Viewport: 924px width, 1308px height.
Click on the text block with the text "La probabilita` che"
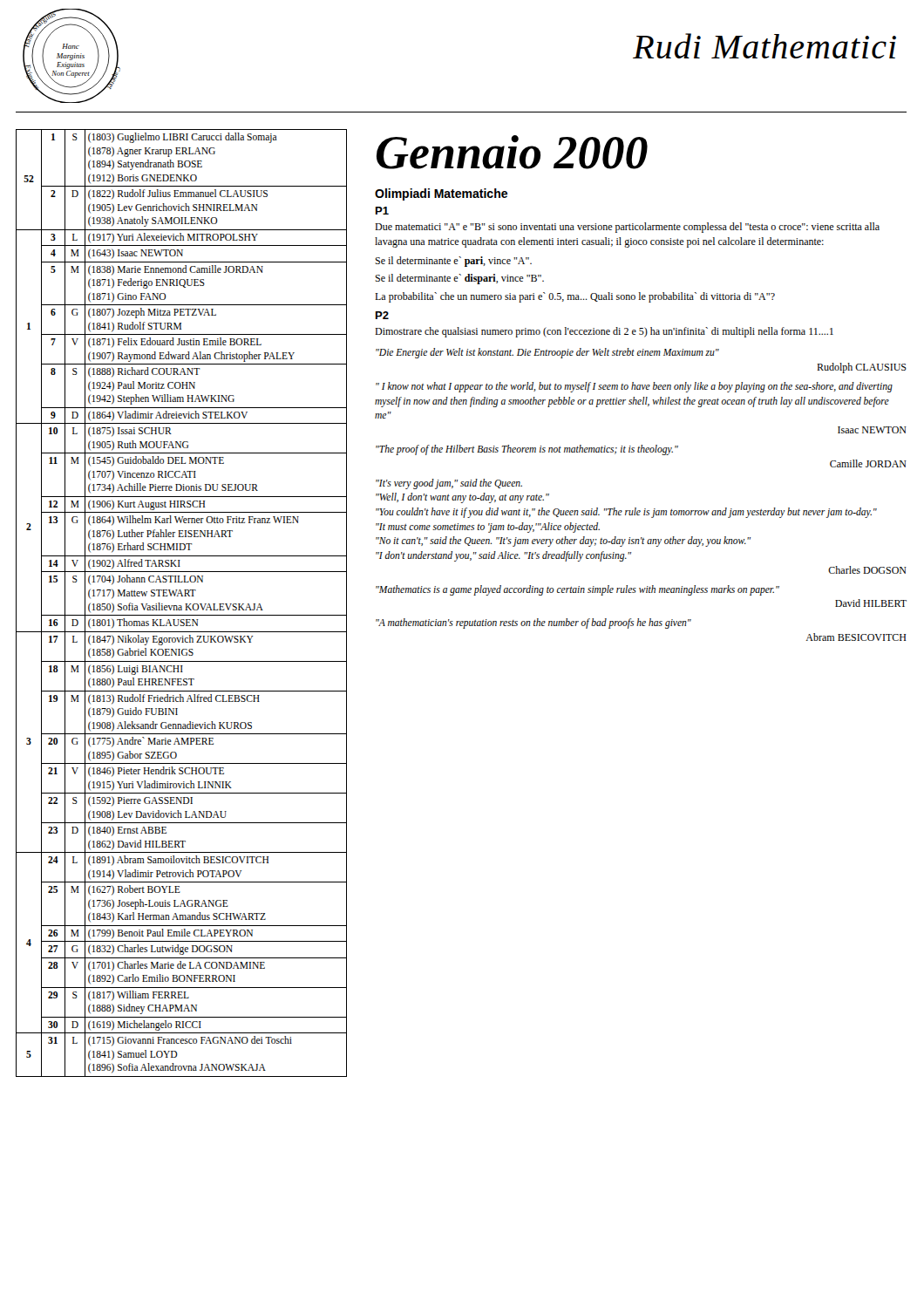[x=575, y=296]
